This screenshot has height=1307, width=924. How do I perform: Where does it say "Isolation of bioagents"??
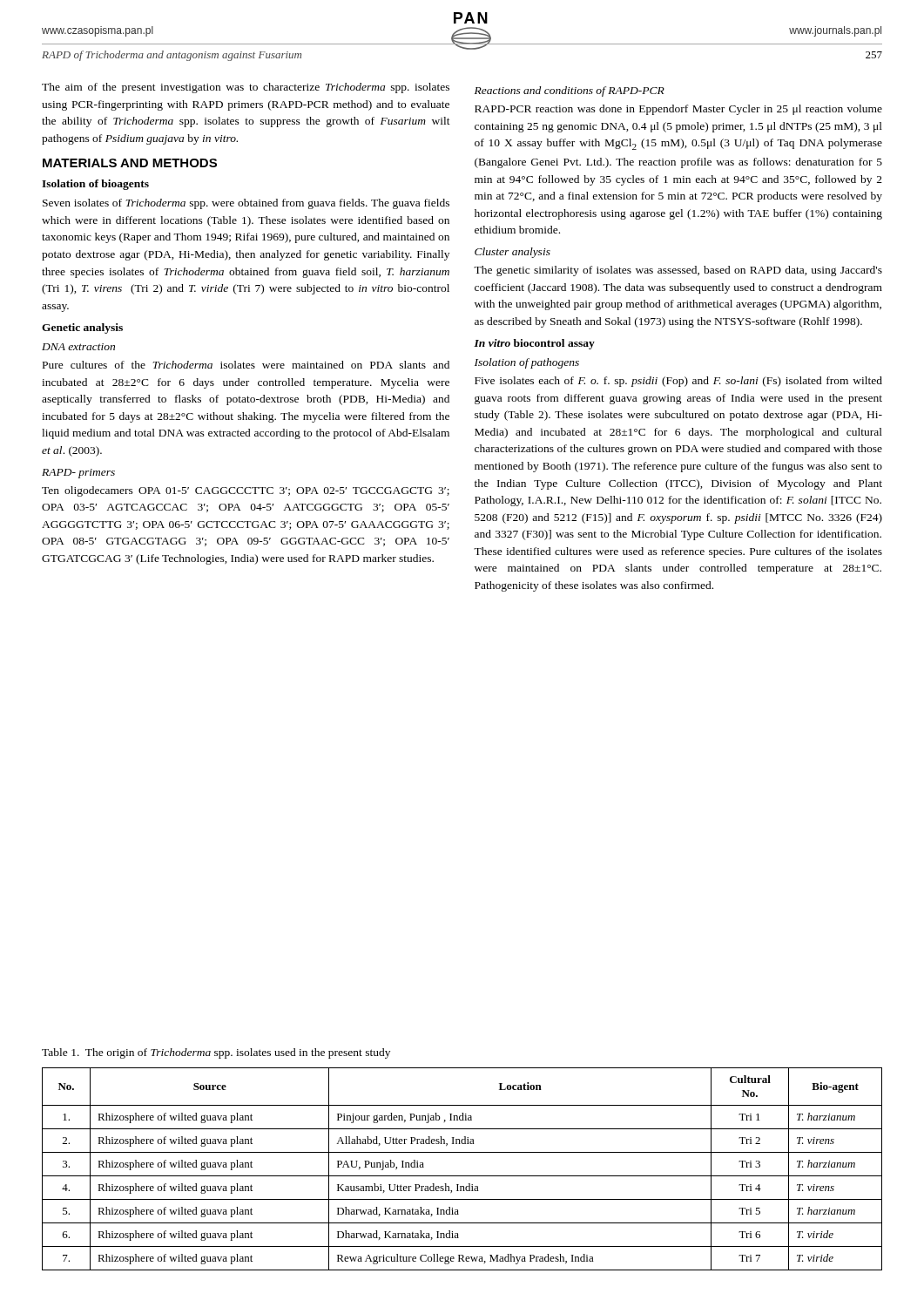point(95,184)
